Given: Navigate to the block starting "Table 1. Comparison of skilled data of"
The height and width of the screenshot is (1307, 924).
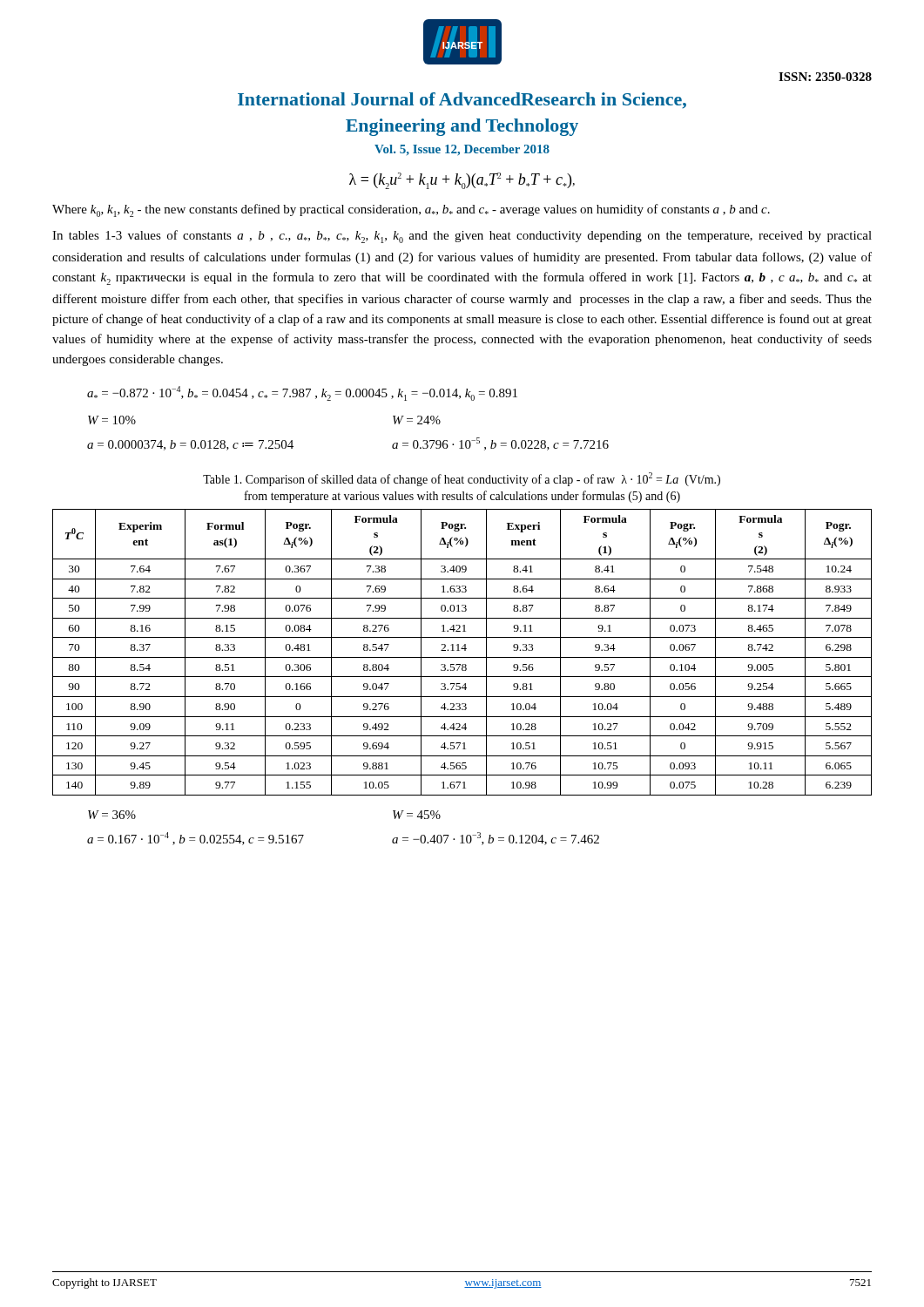Looking at the screenshot, I should point(462,486).
